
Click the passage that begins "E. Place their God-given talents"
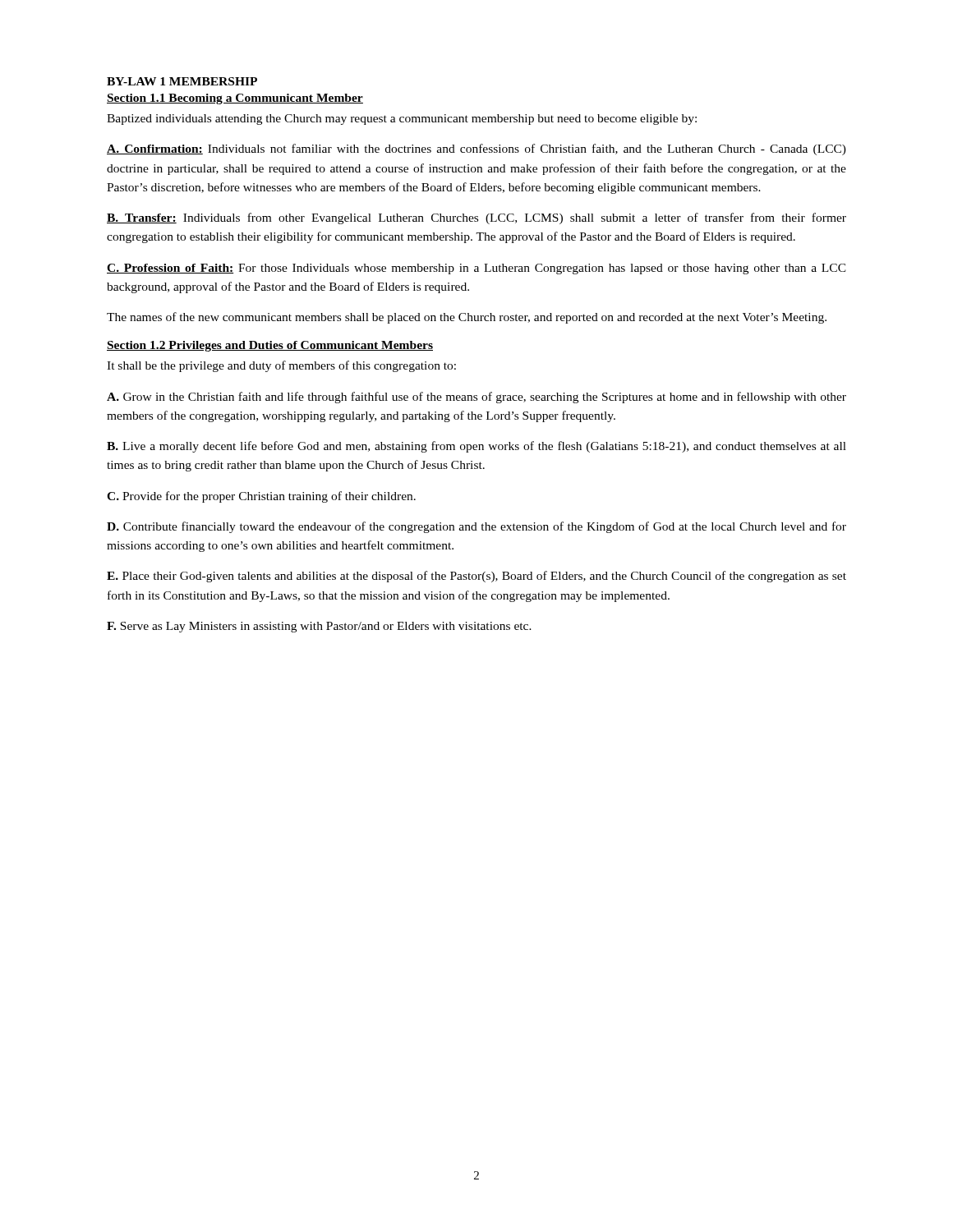coord(476,585)
